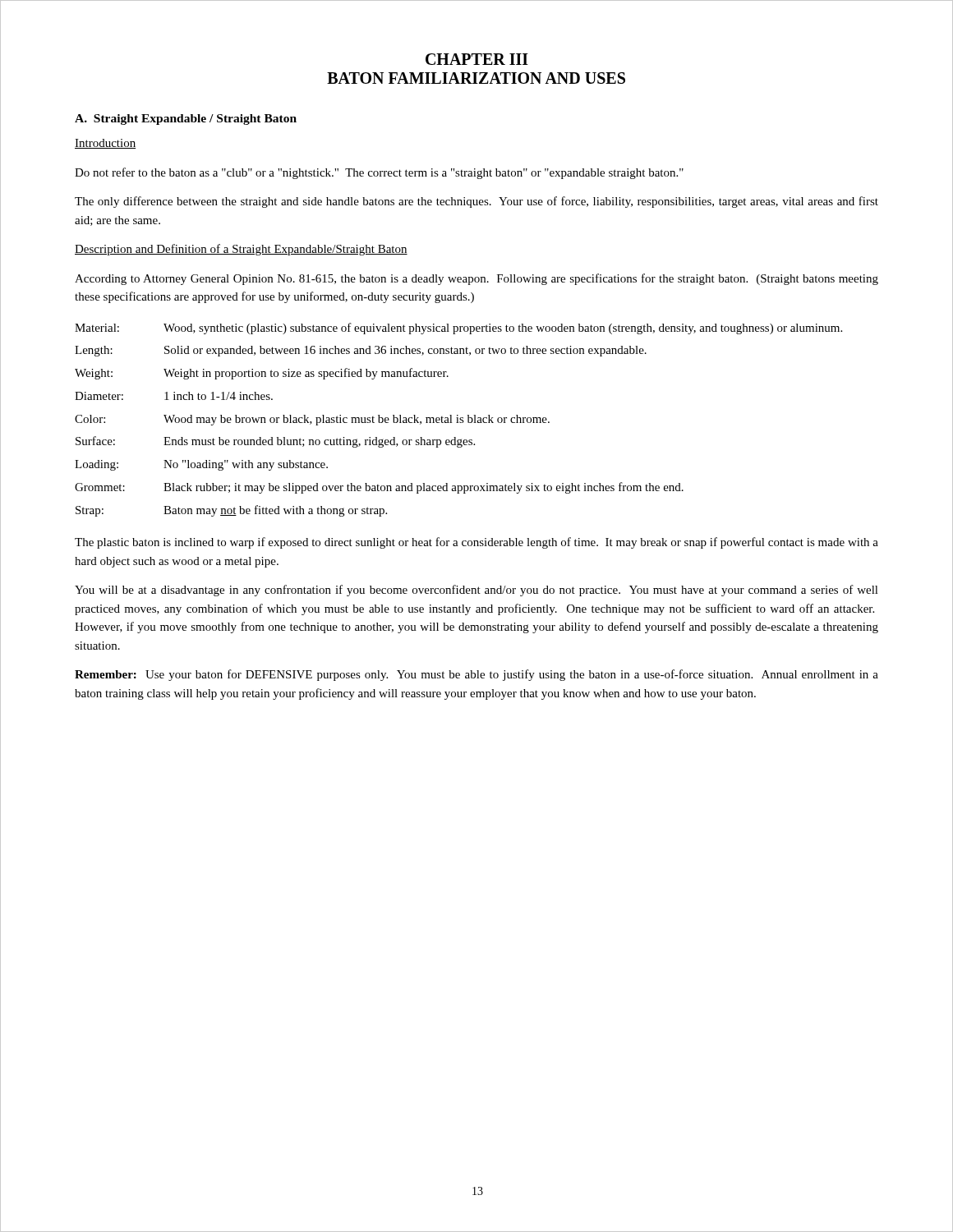Select the title that says "CHAPTER III BATON FAMILIARIZATION AND USES"
This screenshot has width=953, height=1232.
pyautogui.click(x=476, y=69)
